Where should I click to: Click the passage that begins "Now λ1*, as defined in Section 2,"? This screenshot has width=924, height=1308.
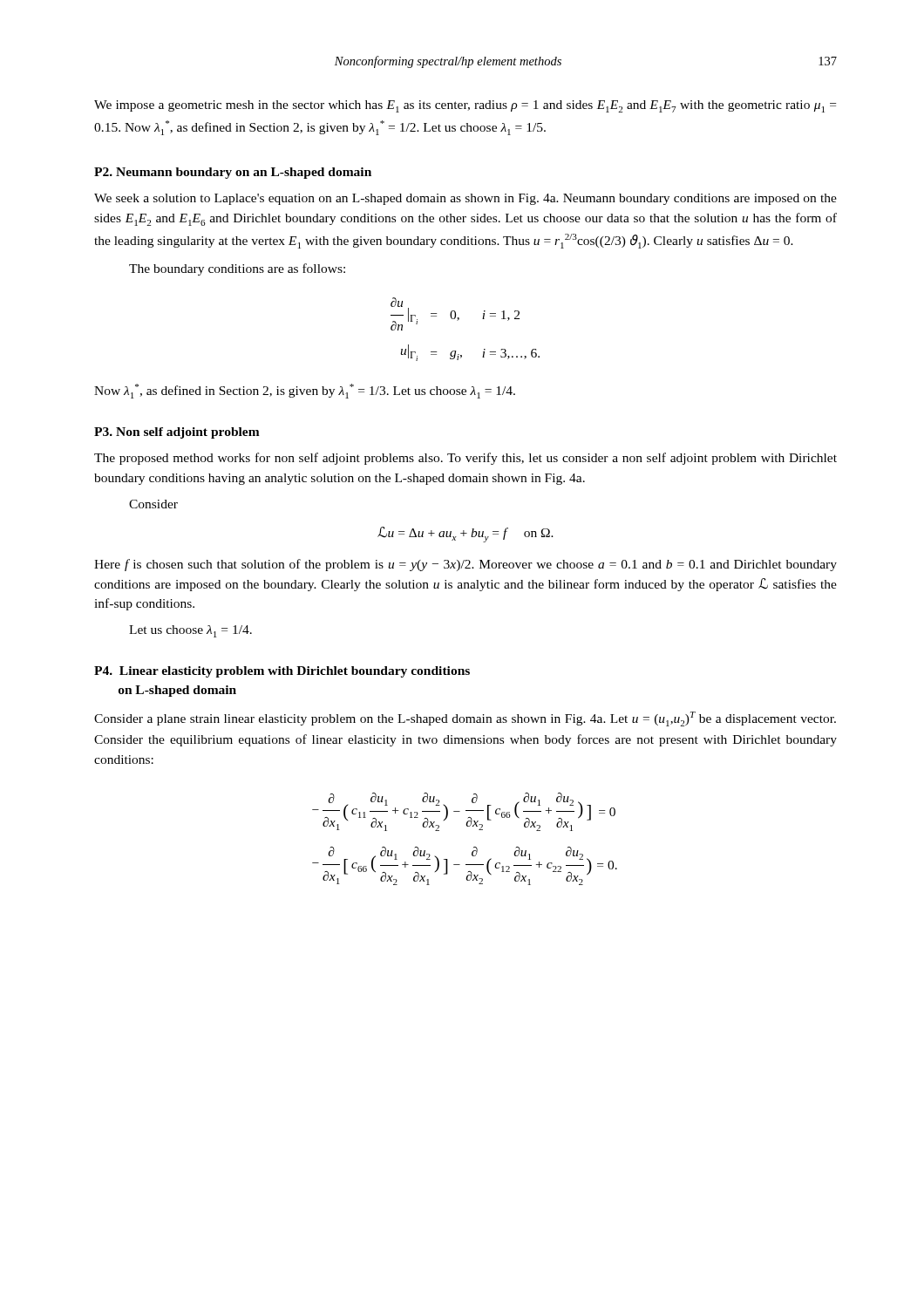coord(305,391)
